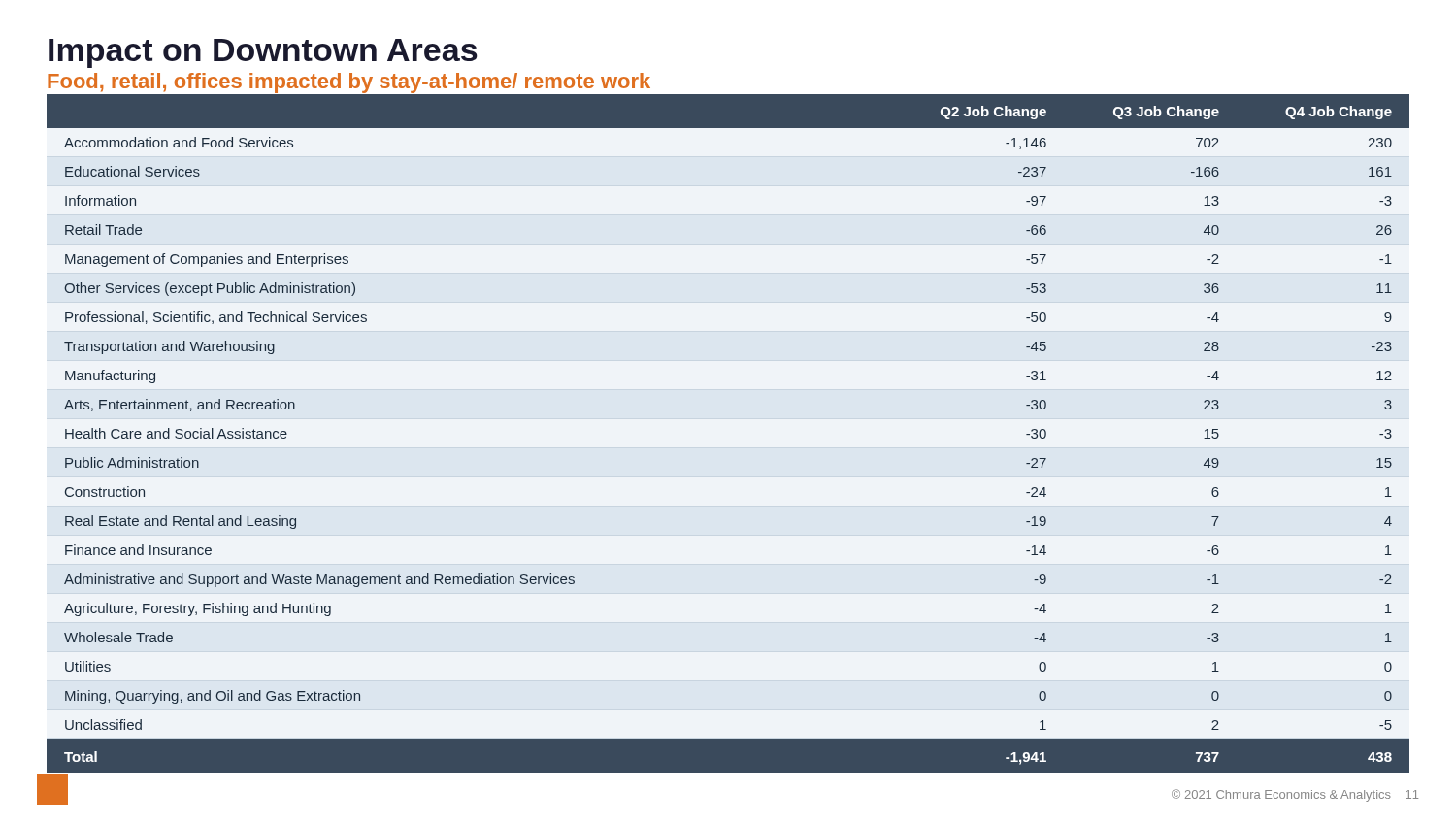Click on the section header that reads "Food, retail, offices impacted"
This screenshot has width=1456, height=819.
tap(349, 81)
